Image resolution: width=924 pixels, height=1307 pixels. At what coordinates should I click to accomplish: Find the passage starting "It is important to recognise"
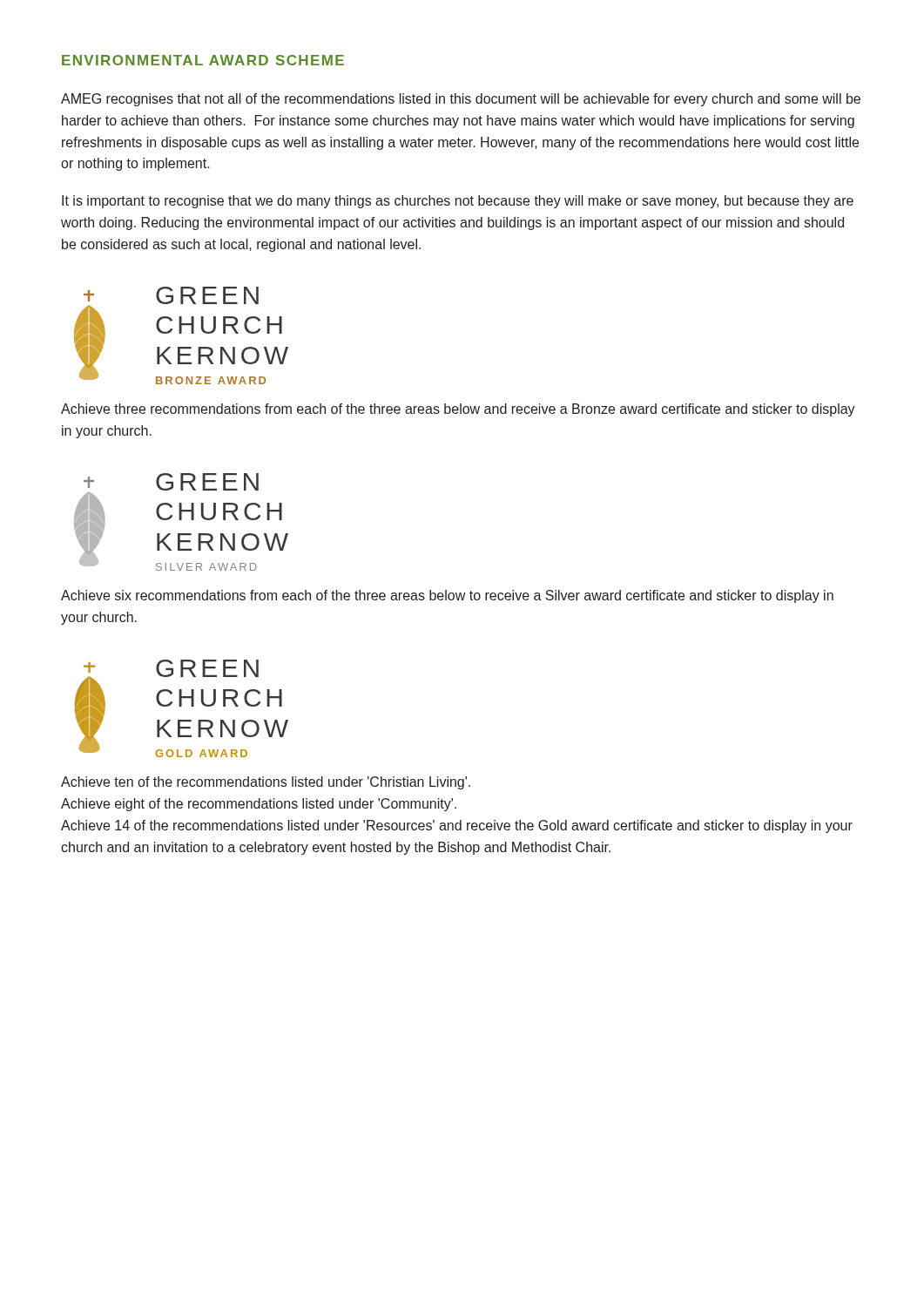point(457,223)
